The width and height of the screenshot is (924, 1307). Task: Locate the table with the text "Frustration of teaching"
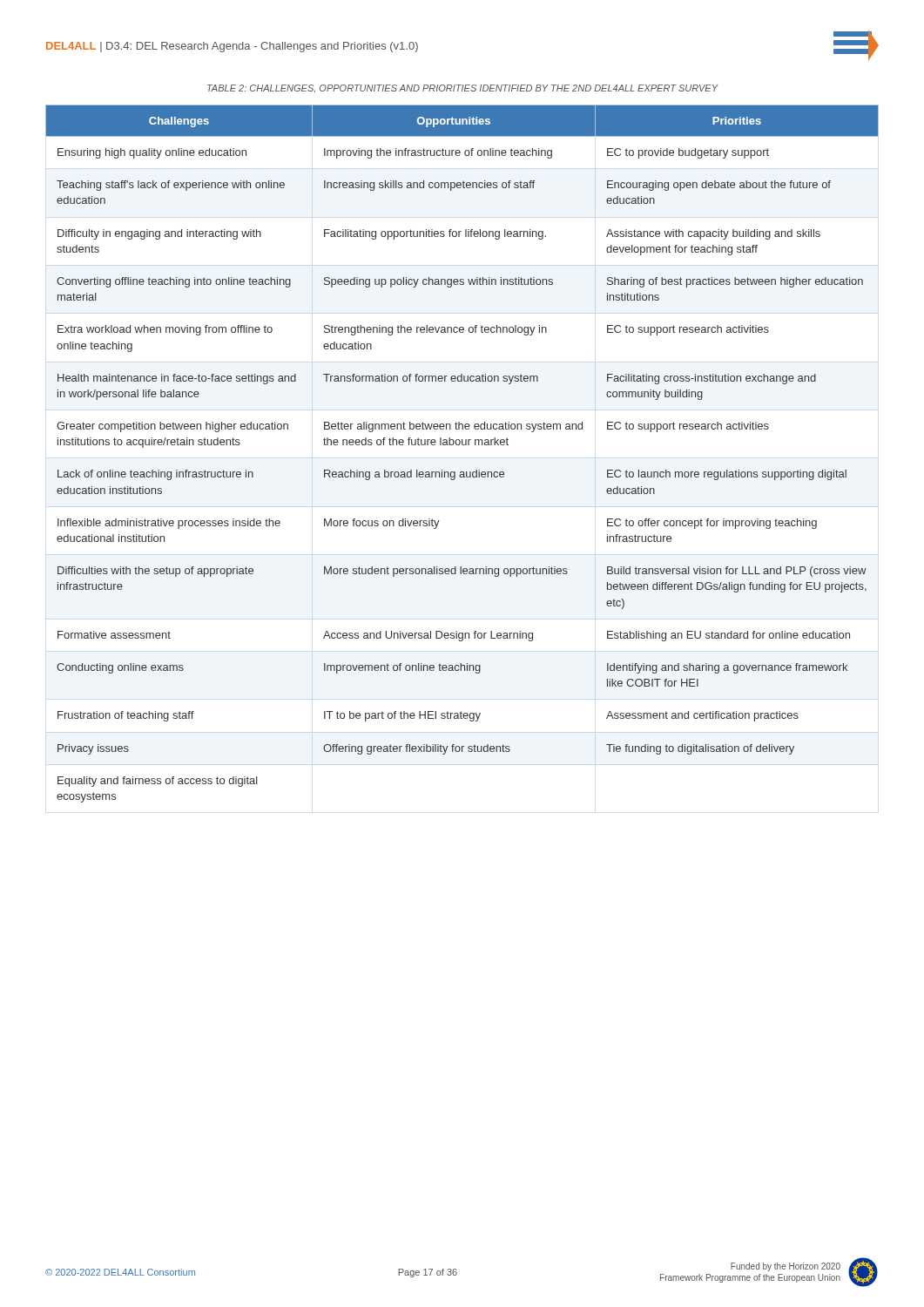(462, 459)
